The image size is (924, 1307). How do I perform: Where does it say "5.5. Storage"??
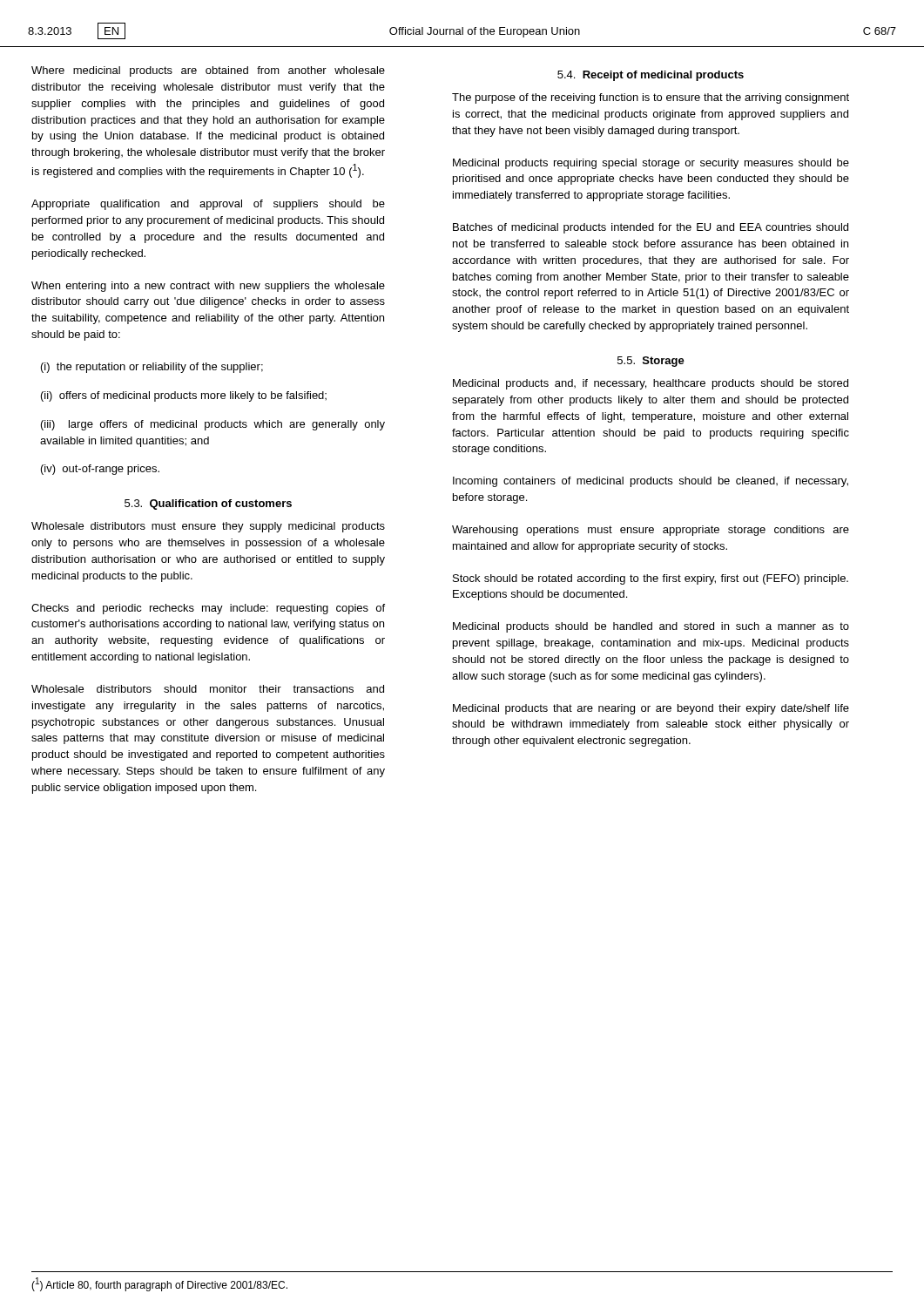tap(651, 360)
